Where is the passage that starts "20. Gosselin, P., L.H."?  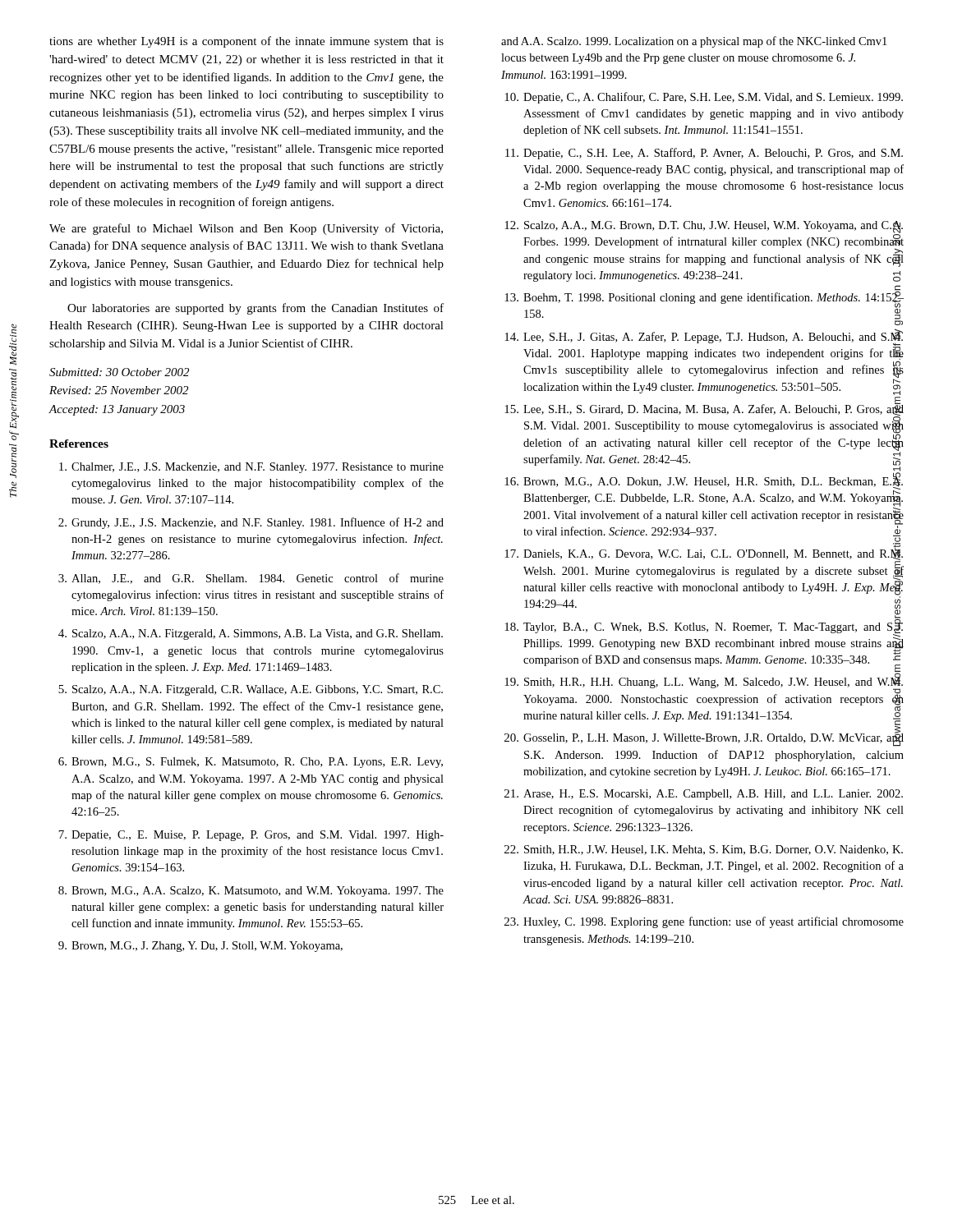pyautogui.click(x=702, y=755)
